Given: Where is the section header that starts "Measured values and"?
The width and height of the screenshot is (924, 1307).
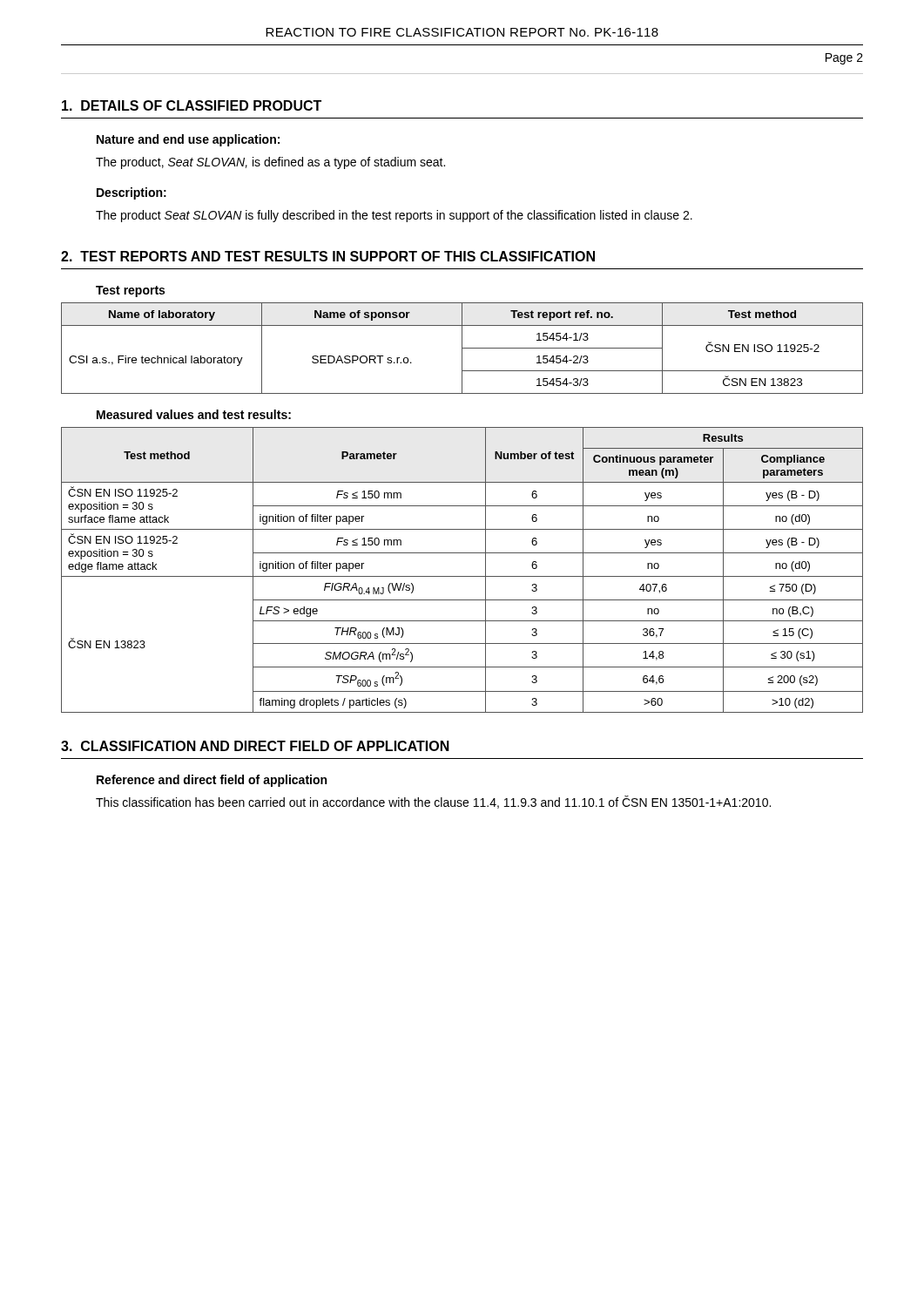Looking at the screenshot, I should 194,415.
